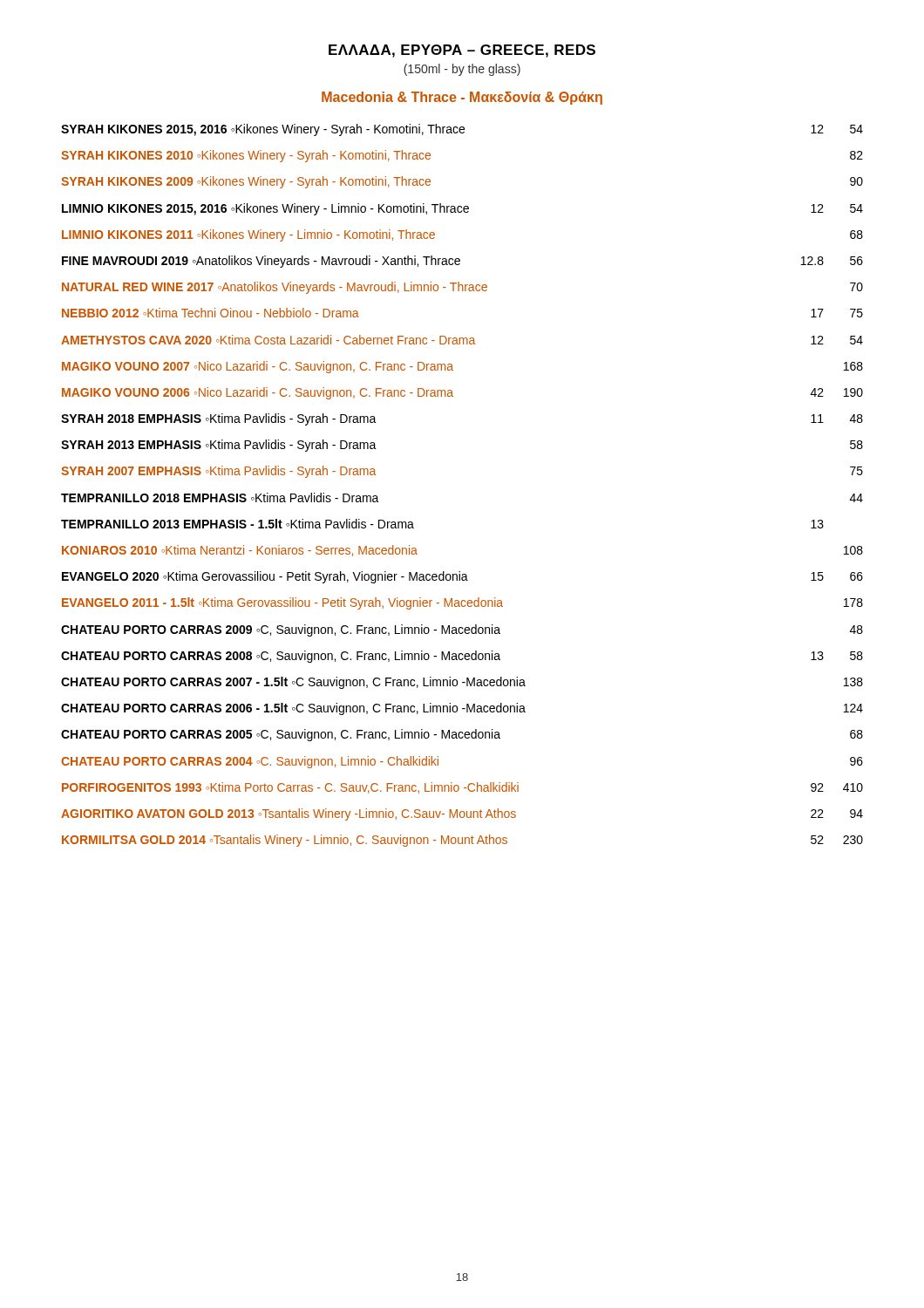
Task: Click the section header that begins "Macedonia & Thrace - Μακεδονία"
Action: click(462, 97)
